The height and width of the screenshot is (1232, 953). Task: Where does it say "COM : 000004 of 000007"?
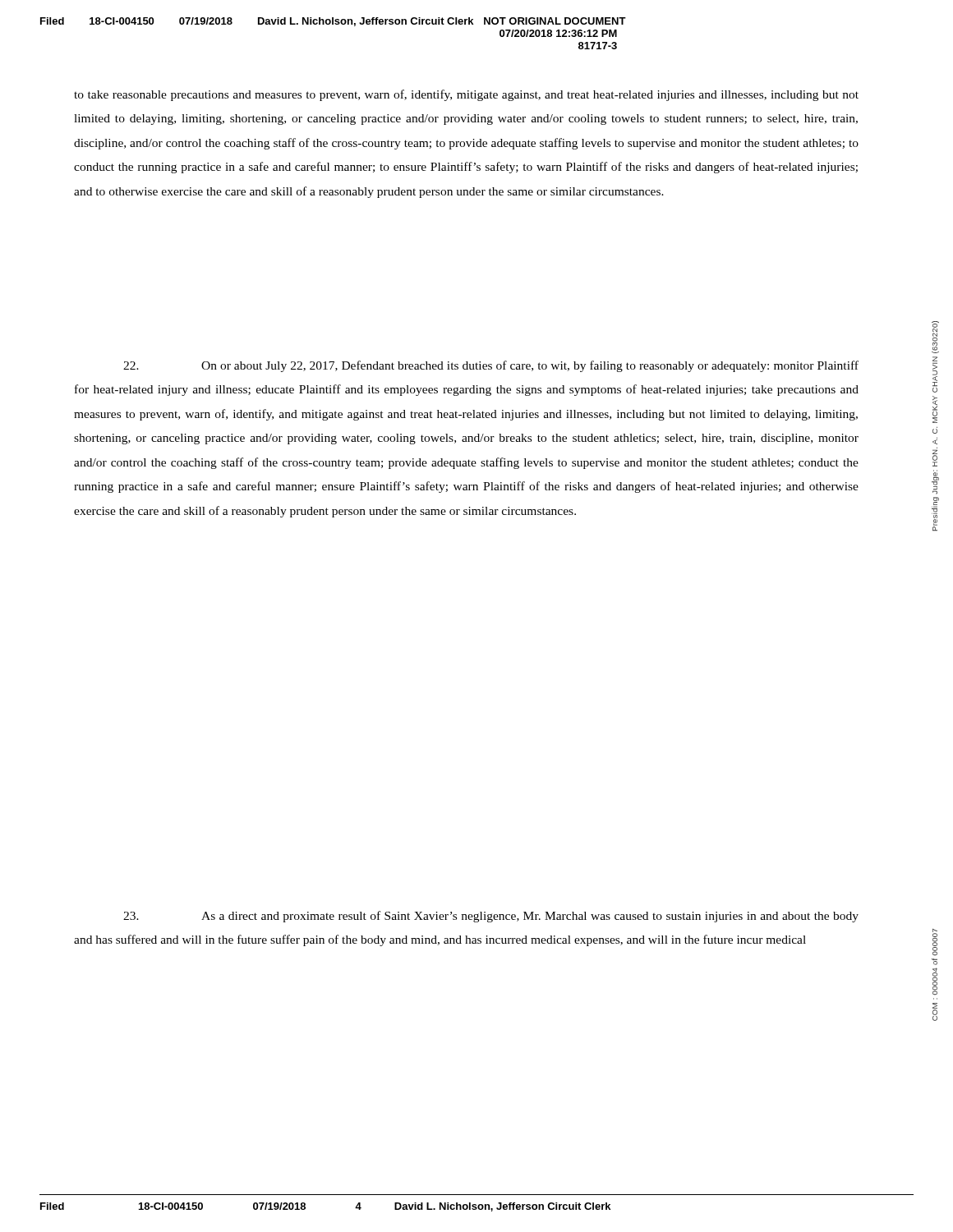(x=935, y=975)
